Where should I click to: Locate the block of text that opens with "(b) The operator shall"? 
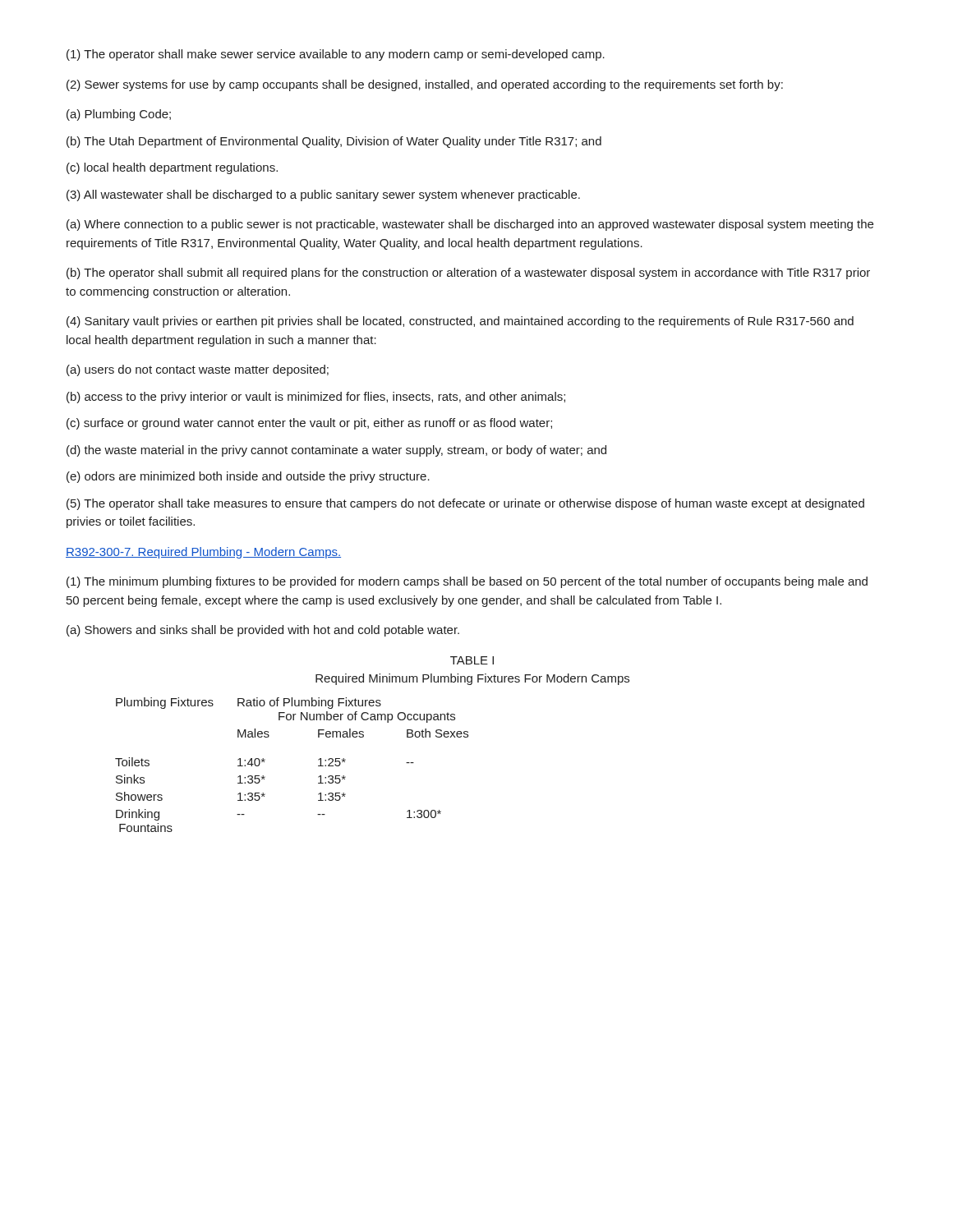468,282
